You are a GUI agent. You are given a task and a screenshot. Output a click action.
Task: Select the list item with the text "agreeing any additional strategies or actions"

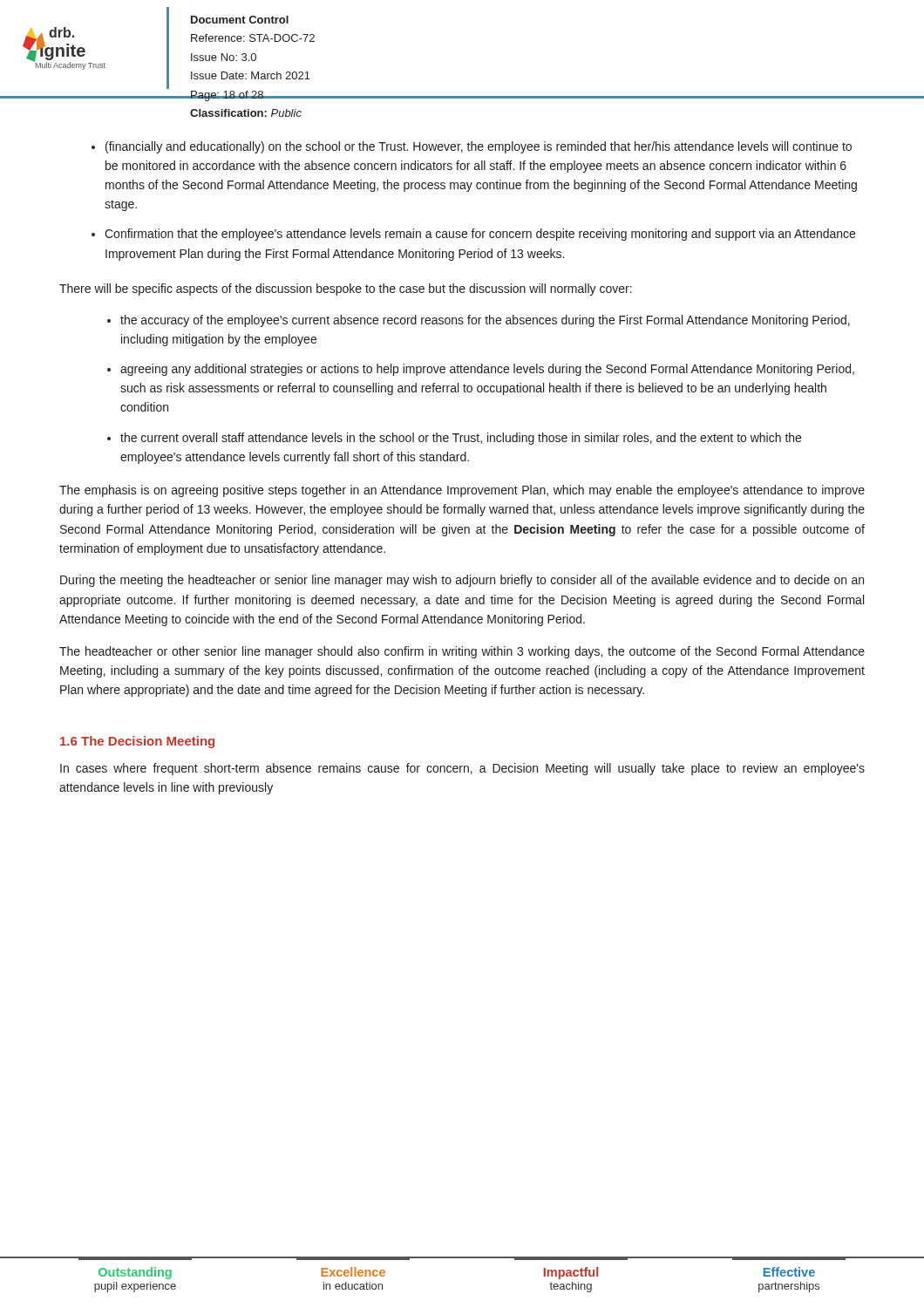click(488, 388)
